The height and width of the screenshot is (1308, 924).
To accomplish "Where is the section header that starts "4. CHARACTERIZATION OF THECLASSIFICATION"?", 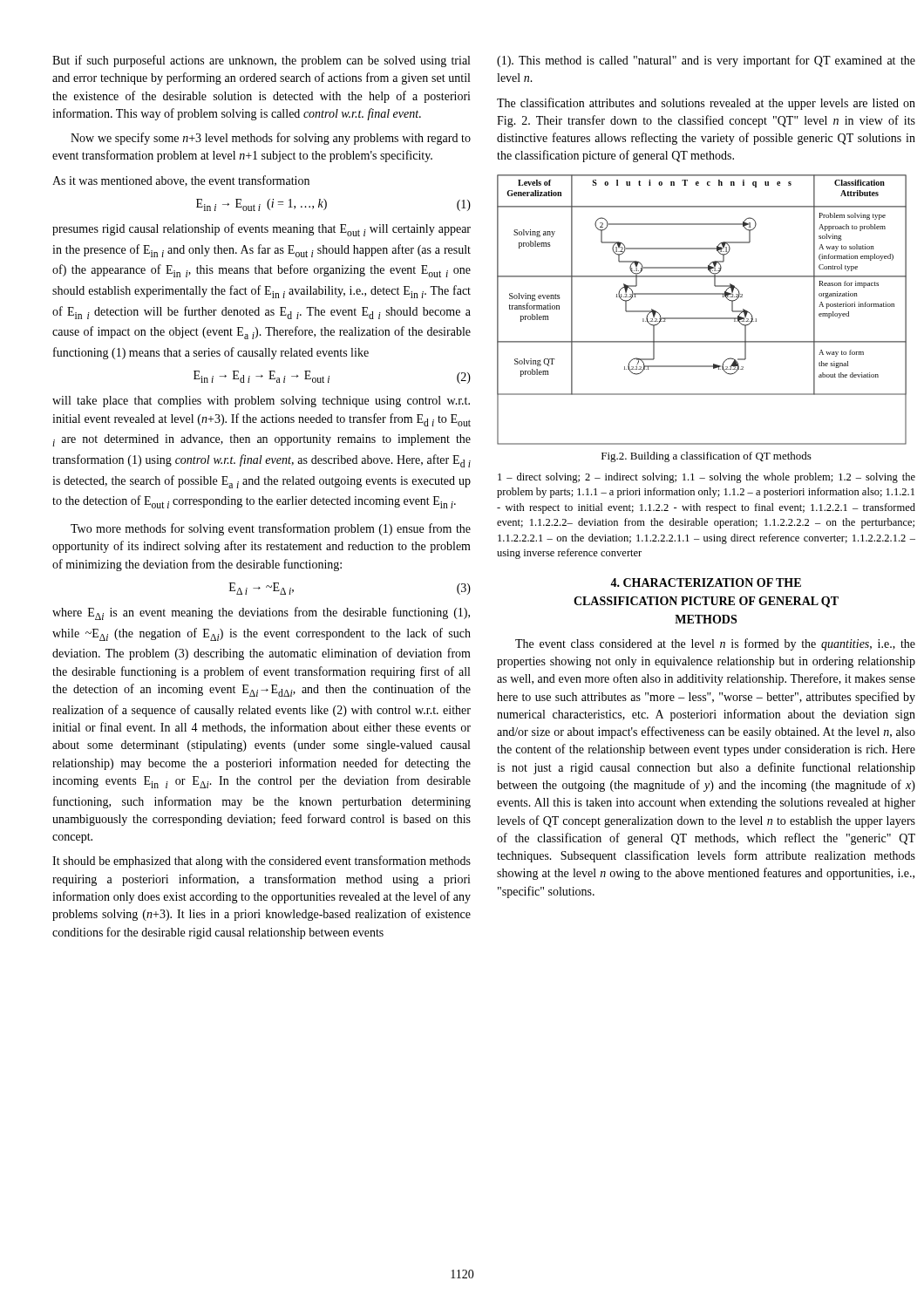I will point(706,601).
